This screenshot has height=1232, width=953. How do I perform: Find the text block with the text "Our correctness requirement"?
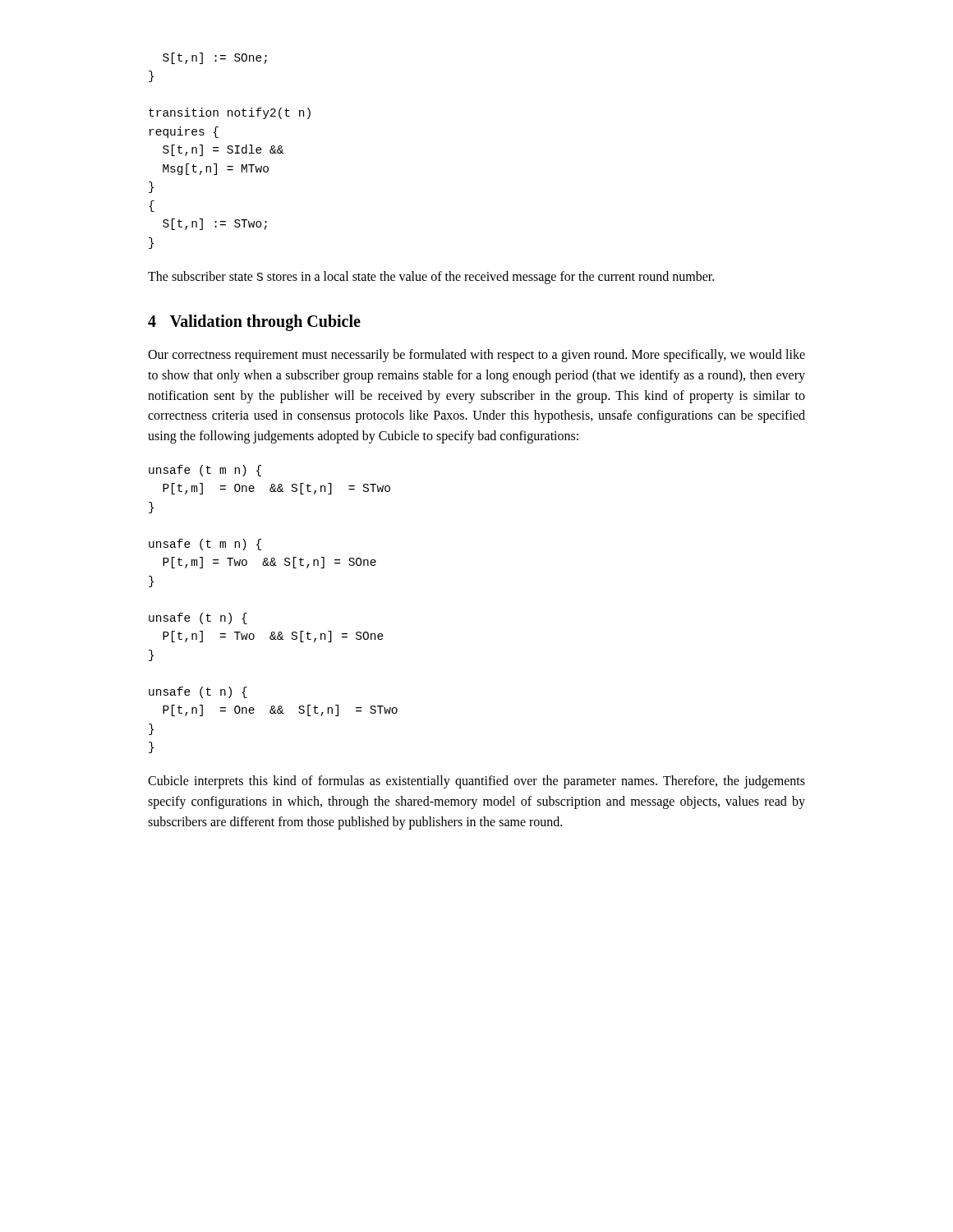(476, 395)
